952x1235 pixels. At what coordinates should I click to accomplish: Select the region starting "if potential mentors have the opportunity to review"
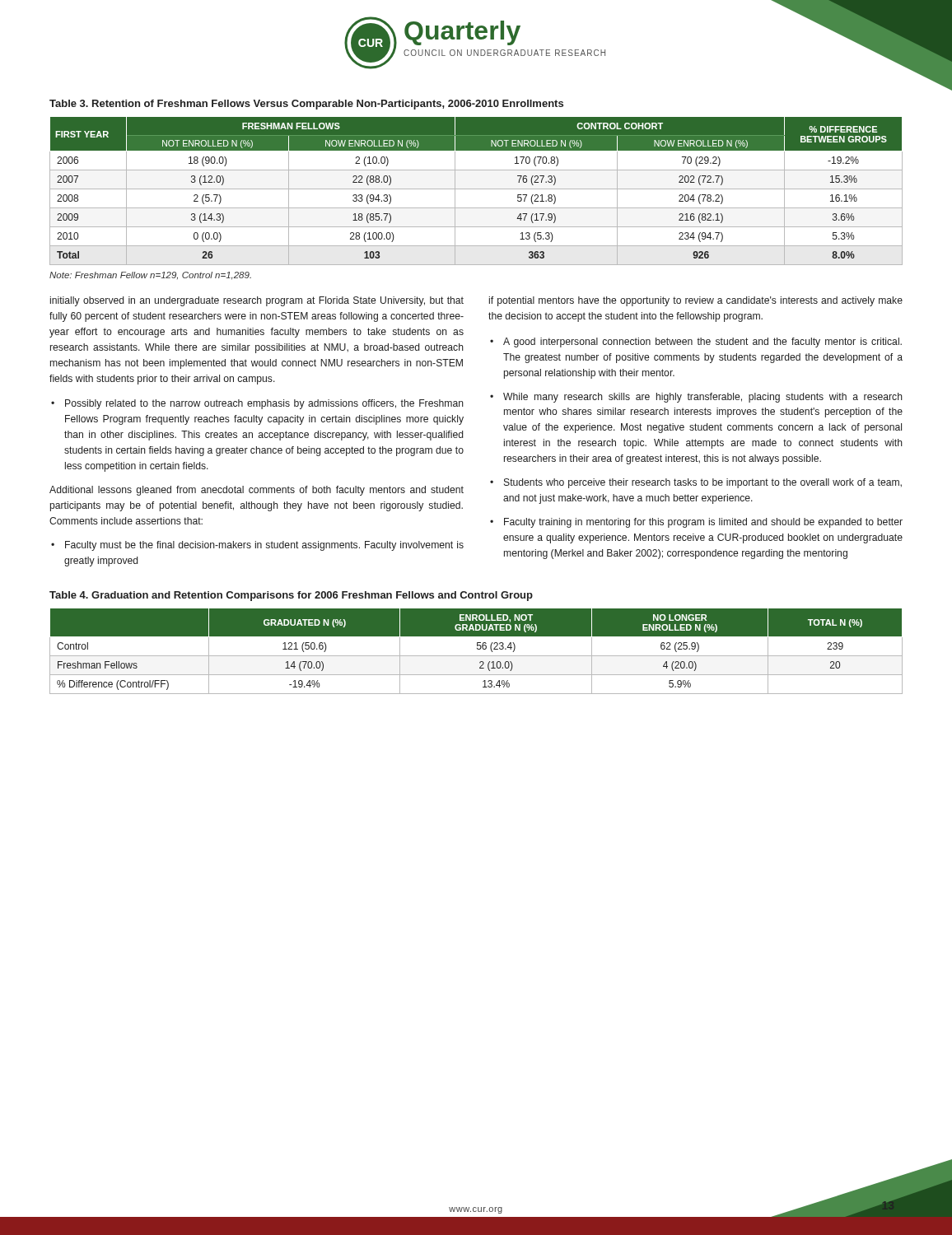(x=695, y=308)
